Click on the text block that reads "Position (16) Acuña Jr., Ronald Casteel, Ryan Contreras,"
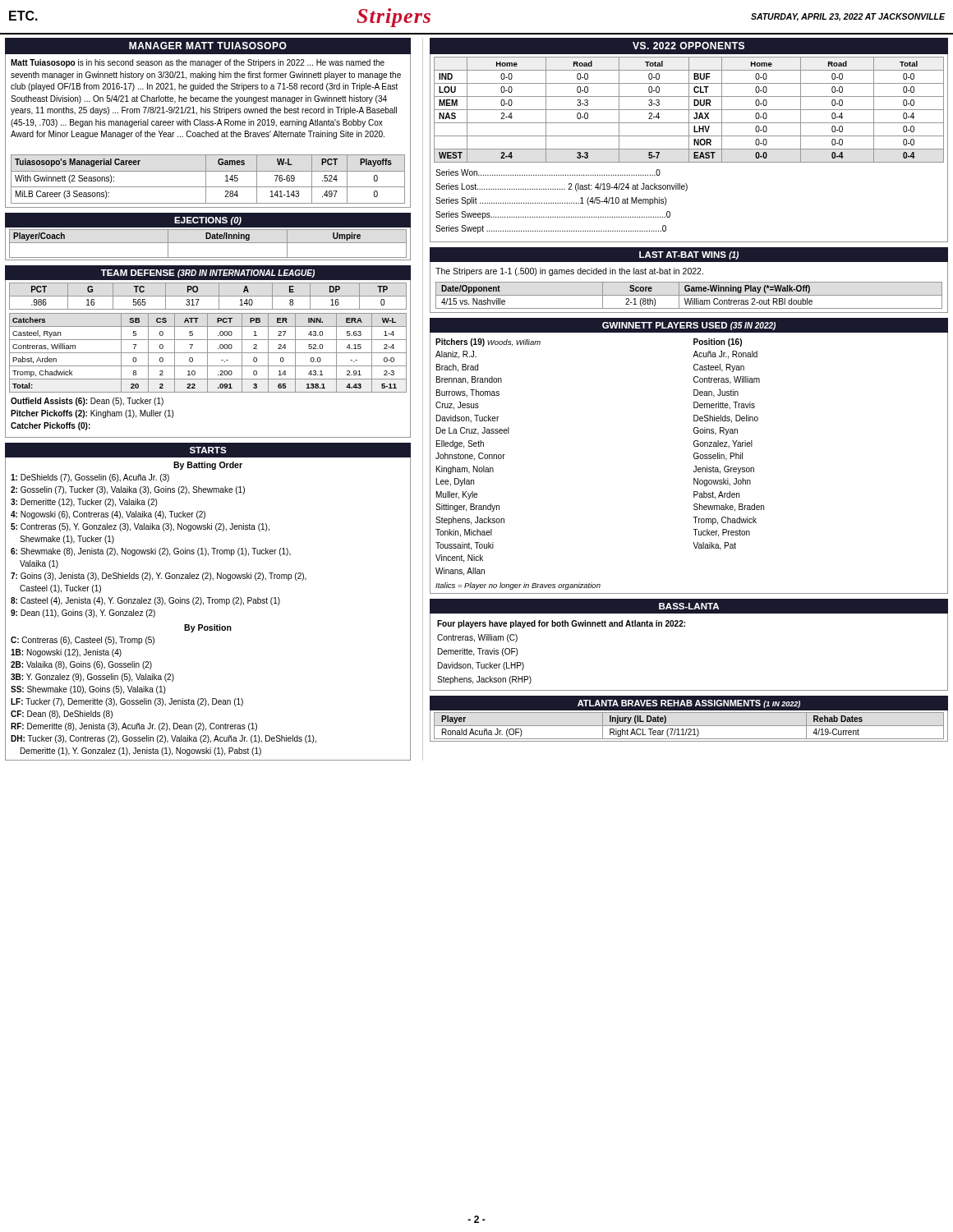 729,444
